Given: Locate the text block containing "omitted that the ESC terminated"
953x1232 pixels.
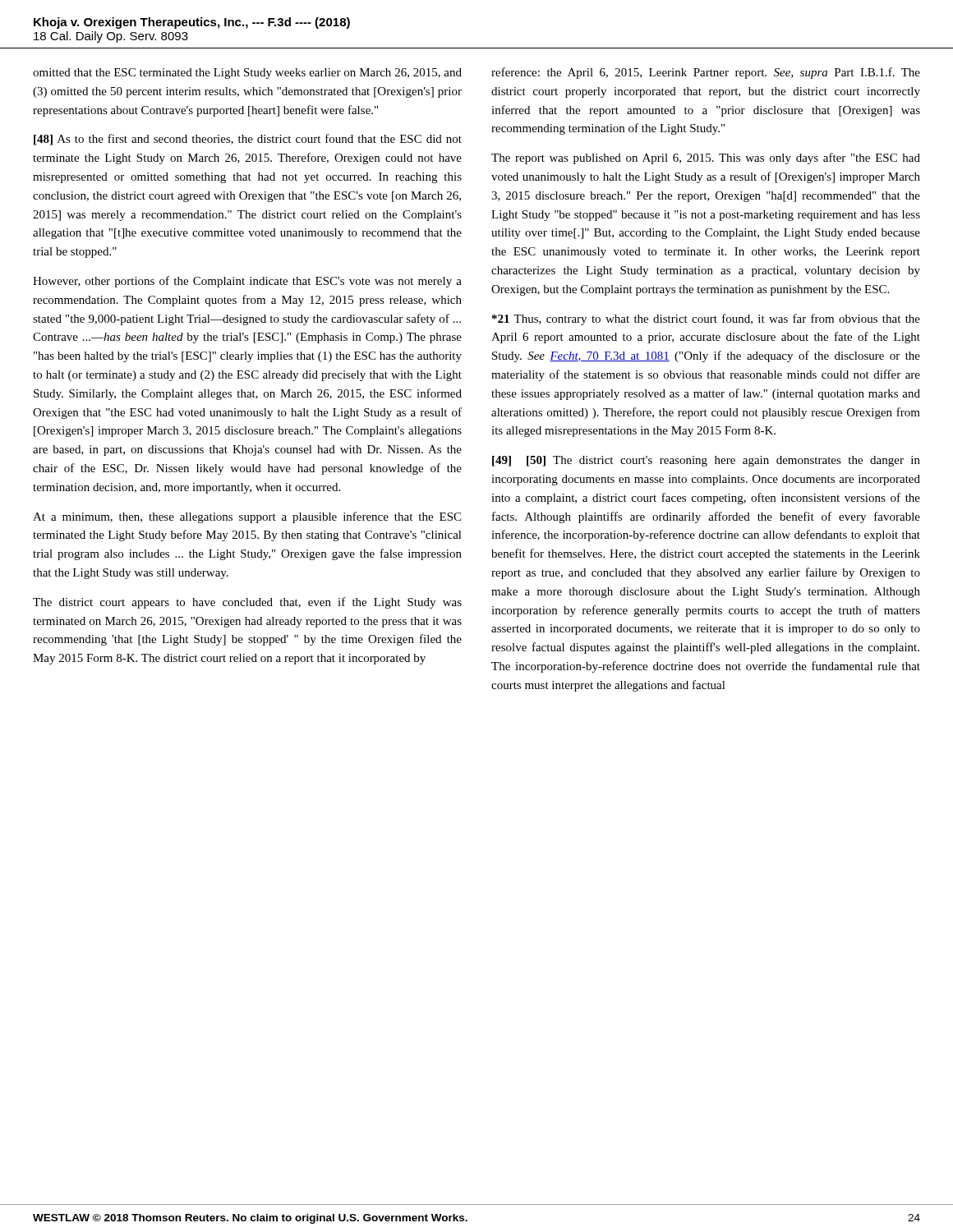Looking at the screenshot, I should [247, 91].
